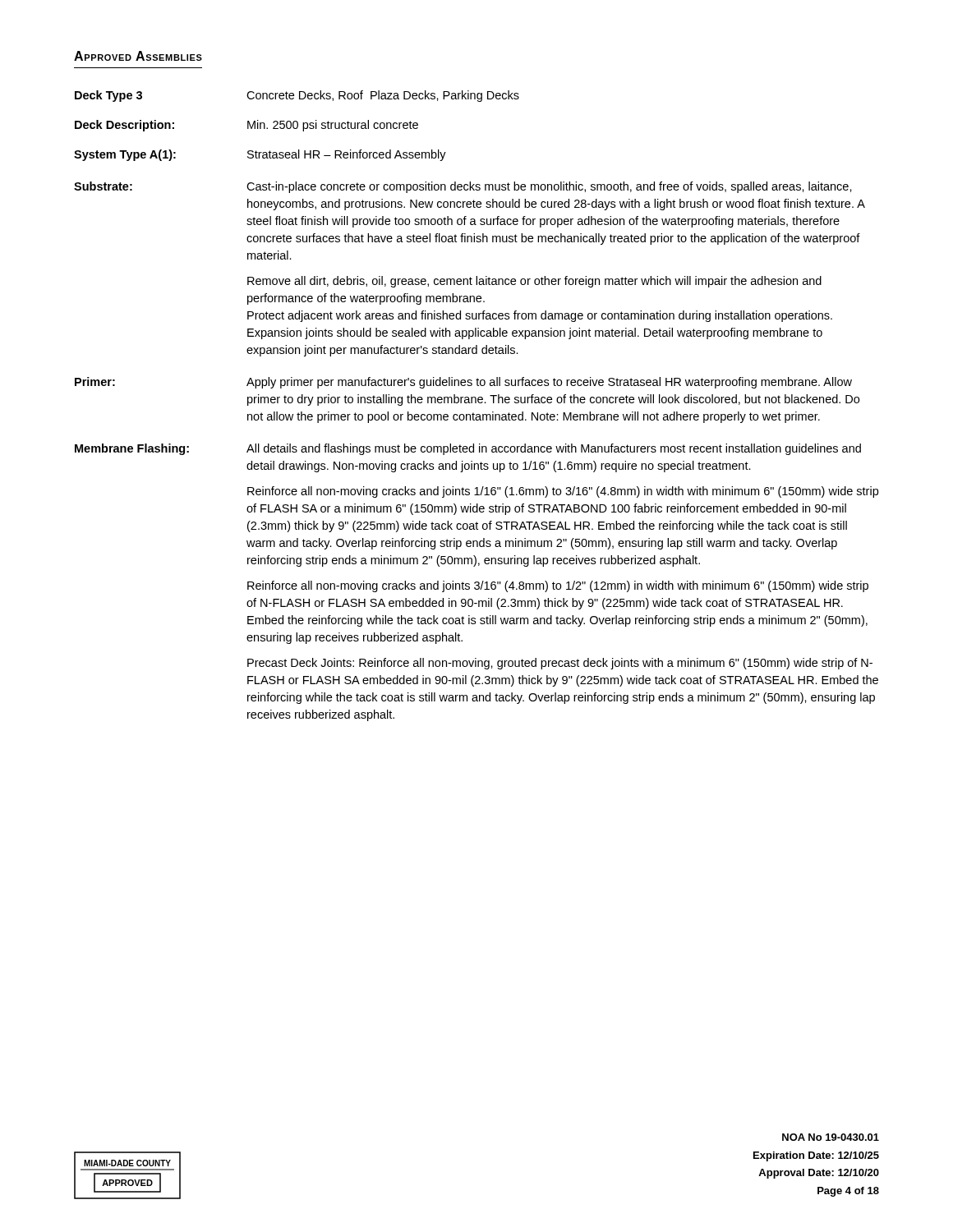Find the block starting "System Type A(1): Strataseal HR"
The width and height of the screenshot is (953, 1232).
coord(260,155)
